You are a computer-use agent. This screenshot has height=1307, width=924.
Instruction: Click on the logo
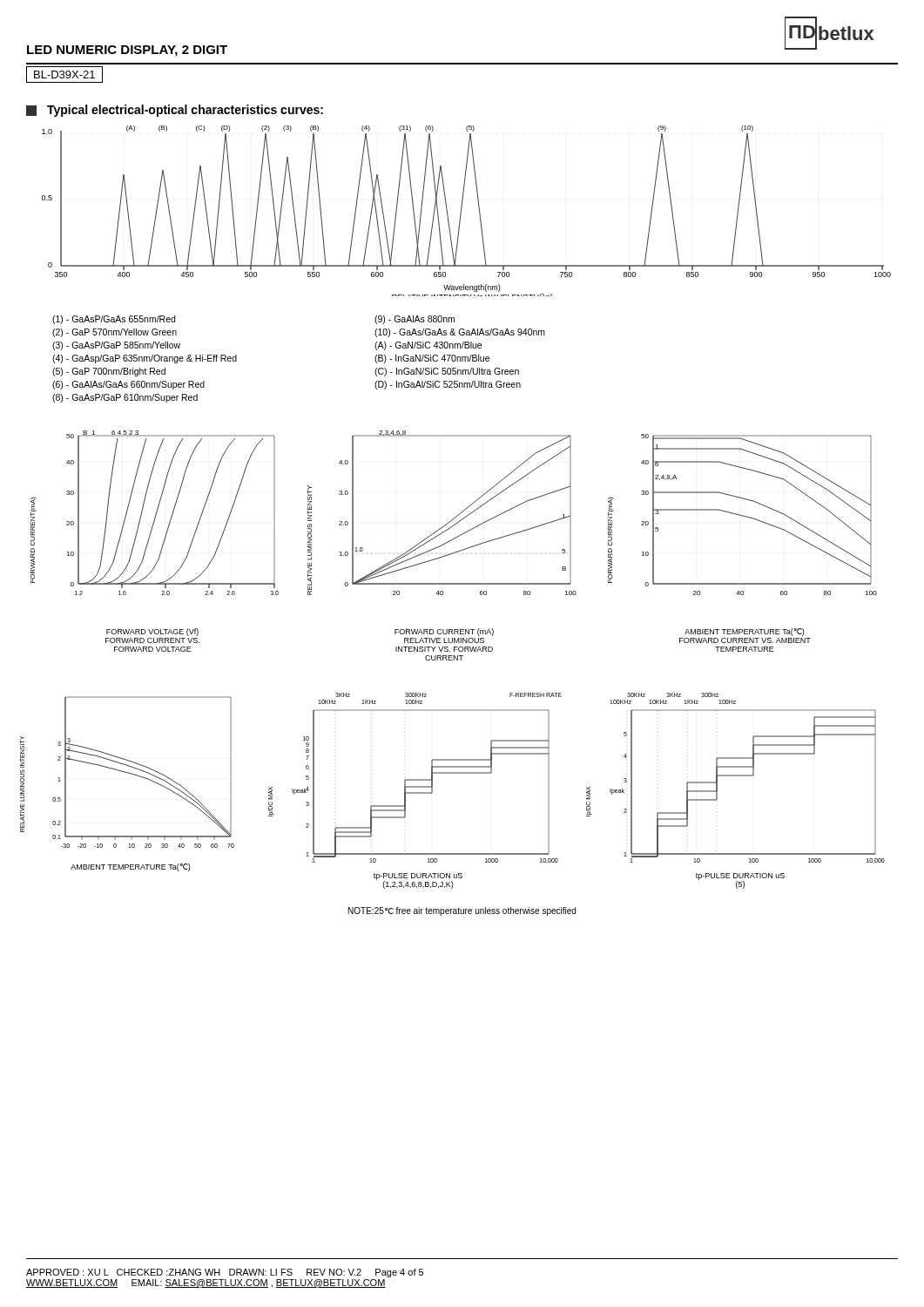841,35
